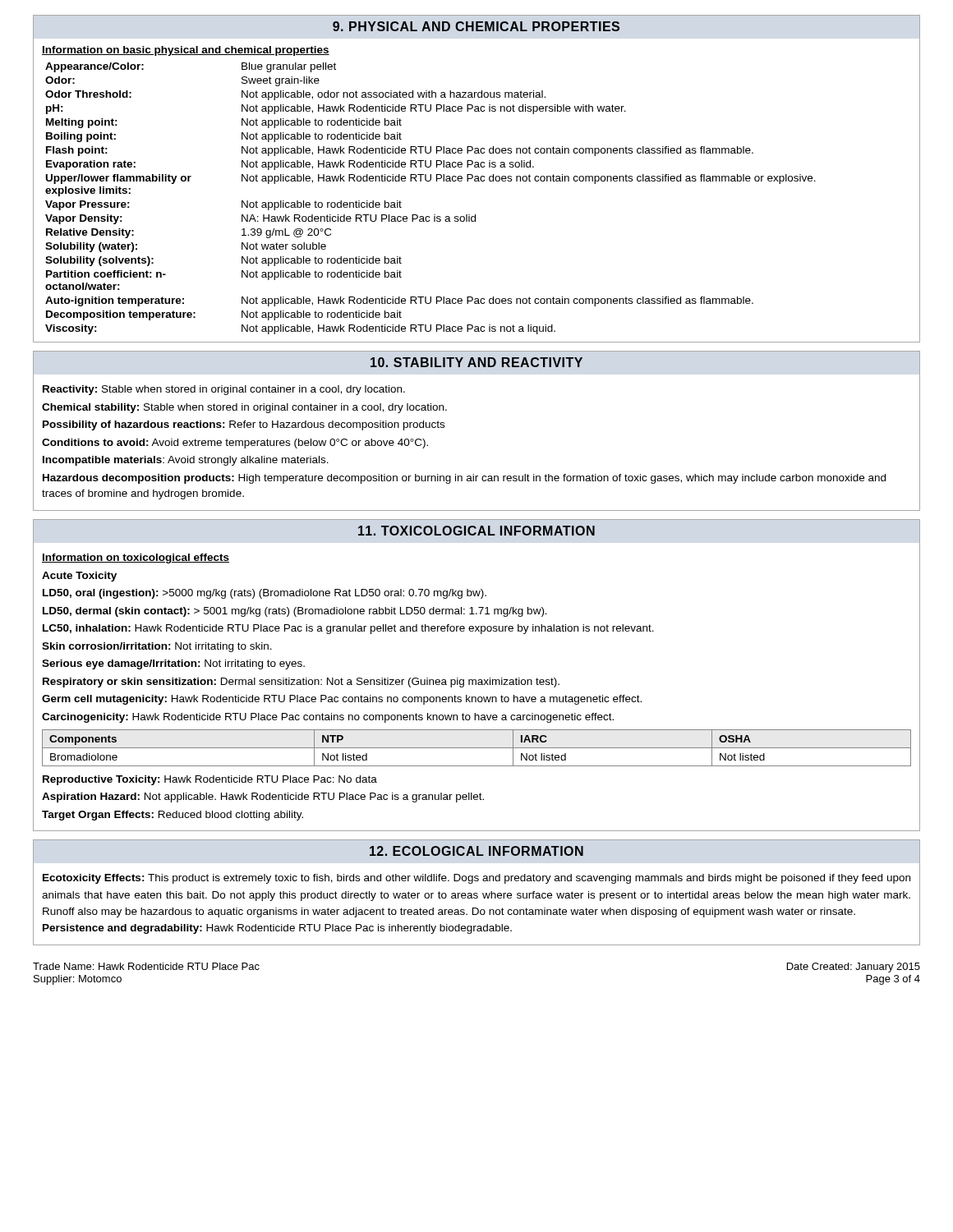Find the section header with the text "12. ECOLOGICAL INFORMATION"
The height and width of the screenshot is (1232, 953).
(x=476, y=893)
